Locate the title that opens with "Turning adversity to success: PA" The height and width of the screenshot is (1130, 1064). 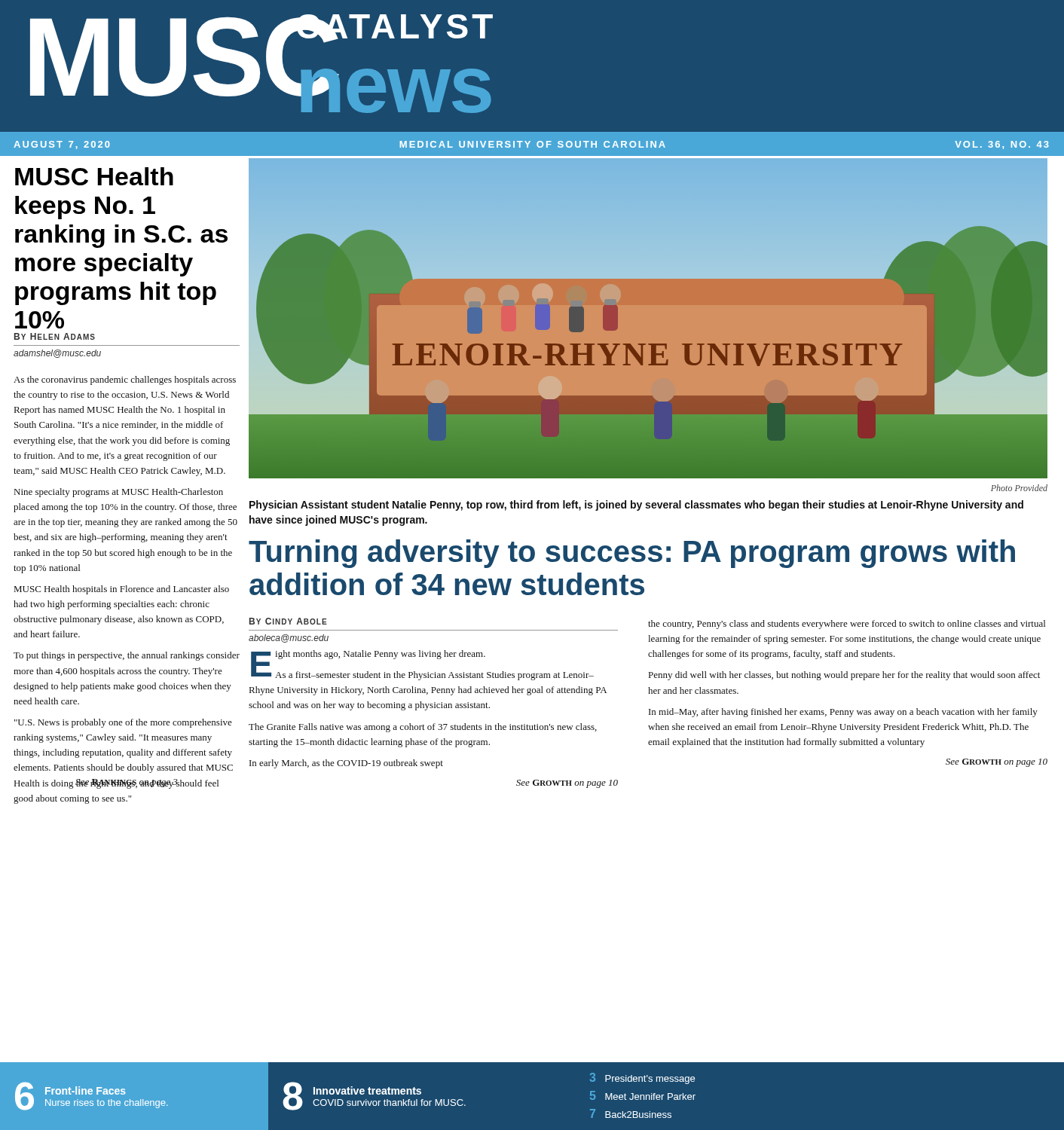point(648,568)
